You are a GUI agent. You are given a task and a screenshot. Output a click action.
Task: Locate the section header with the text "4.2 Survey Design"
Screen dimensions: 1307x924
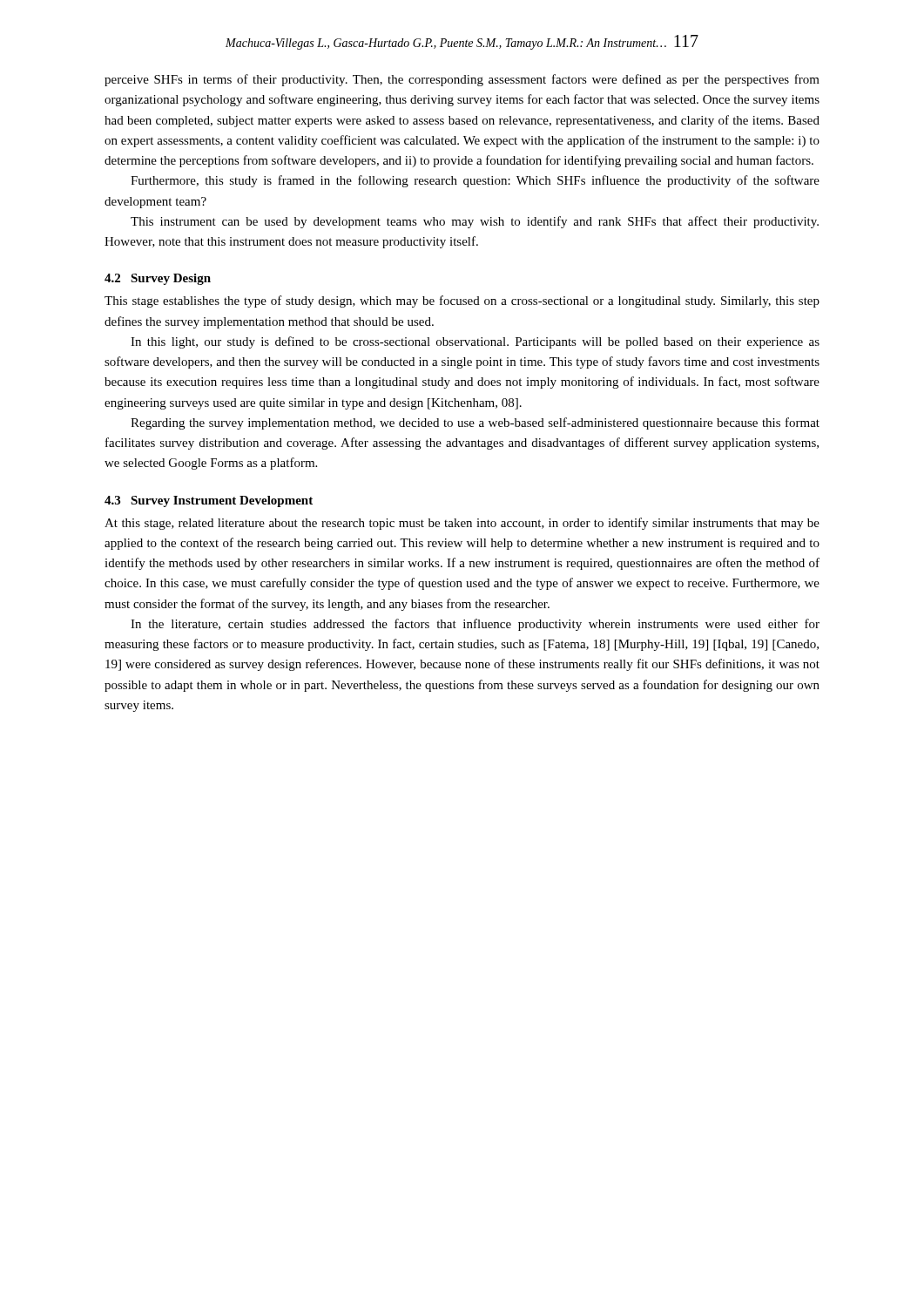click(158, 278)
